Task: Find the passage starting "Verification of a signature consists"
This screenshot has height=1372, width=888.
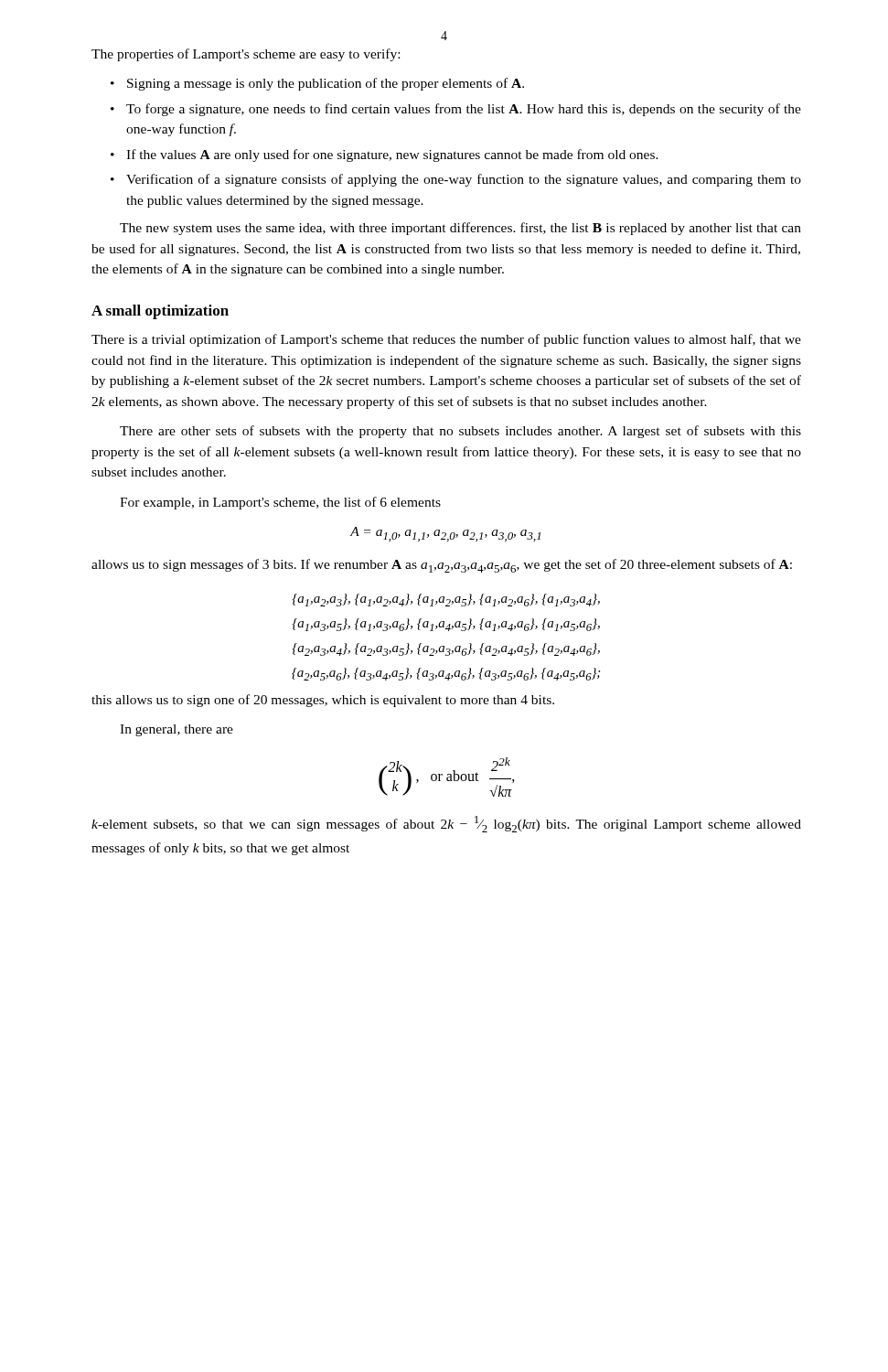Action: pos(464,189)
